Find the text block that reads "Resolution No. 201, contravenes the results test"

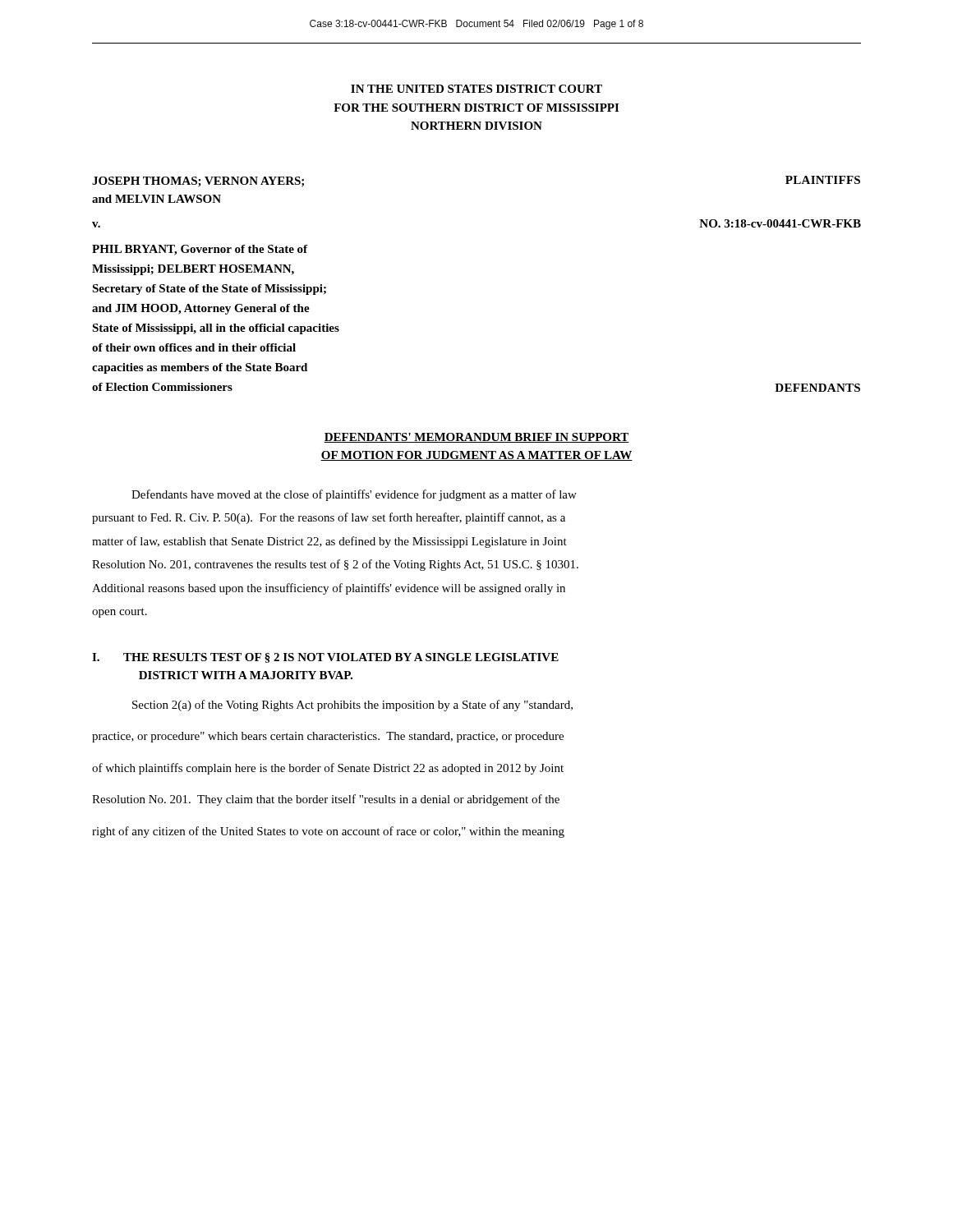[336, 564]
